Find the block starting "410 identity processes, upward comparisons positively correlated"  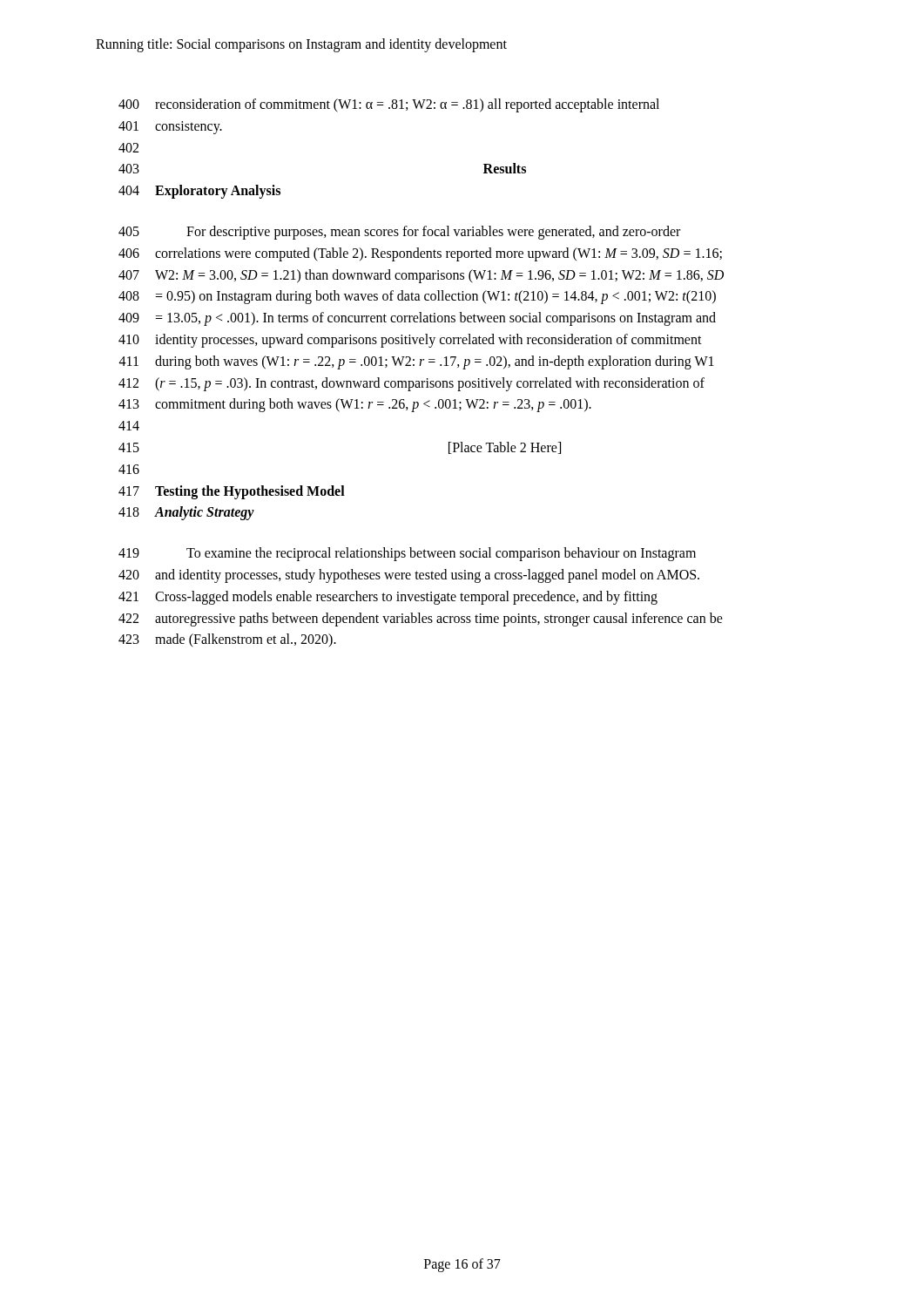pos(475,340)
